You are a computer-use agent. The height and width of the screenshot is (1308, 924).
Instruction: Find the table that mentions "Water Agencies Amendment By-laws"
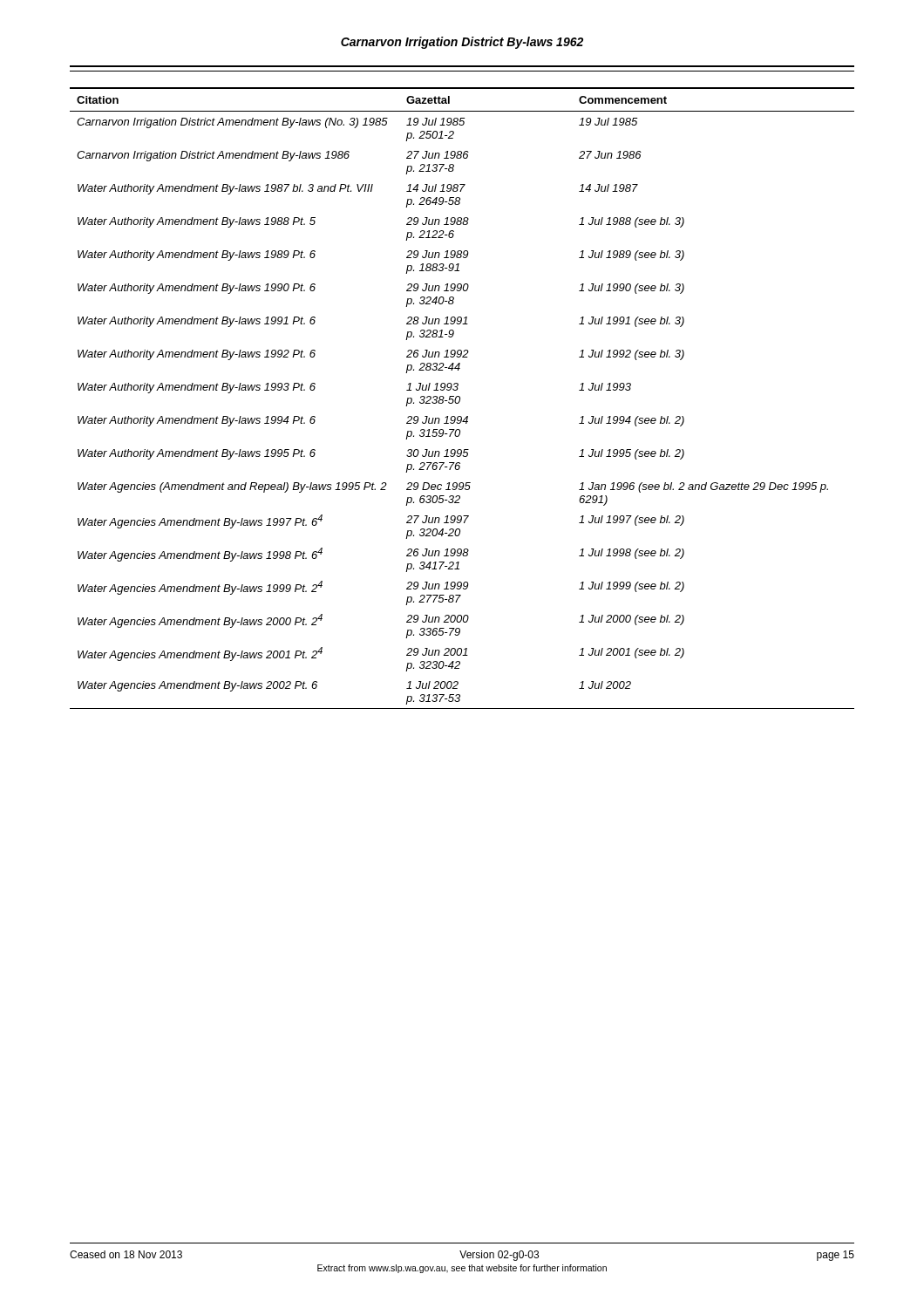tap(462, 398)
